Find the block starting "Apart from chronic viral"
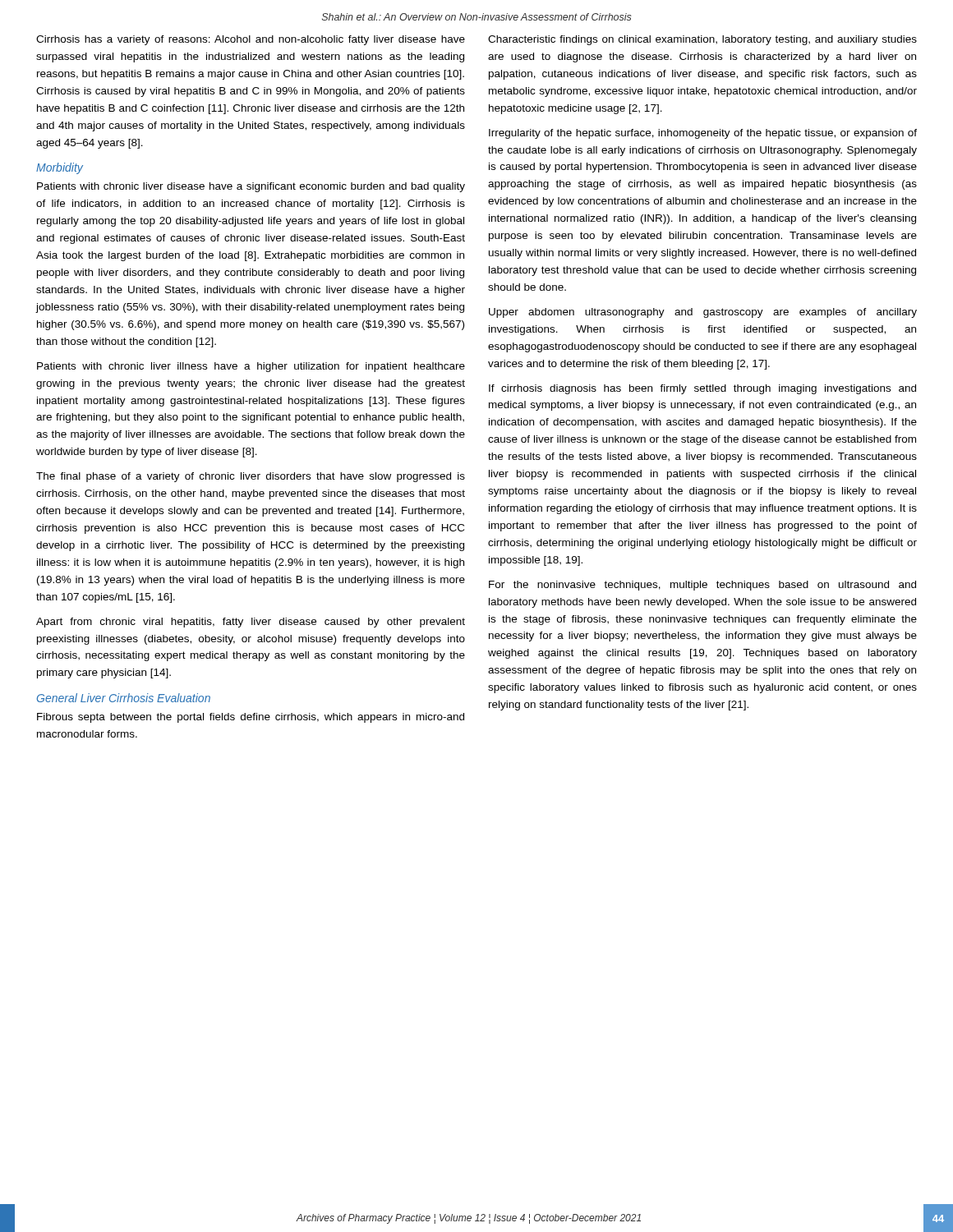Image resolution: width=953 pixels, height=1232 pixels. point(251,648)
